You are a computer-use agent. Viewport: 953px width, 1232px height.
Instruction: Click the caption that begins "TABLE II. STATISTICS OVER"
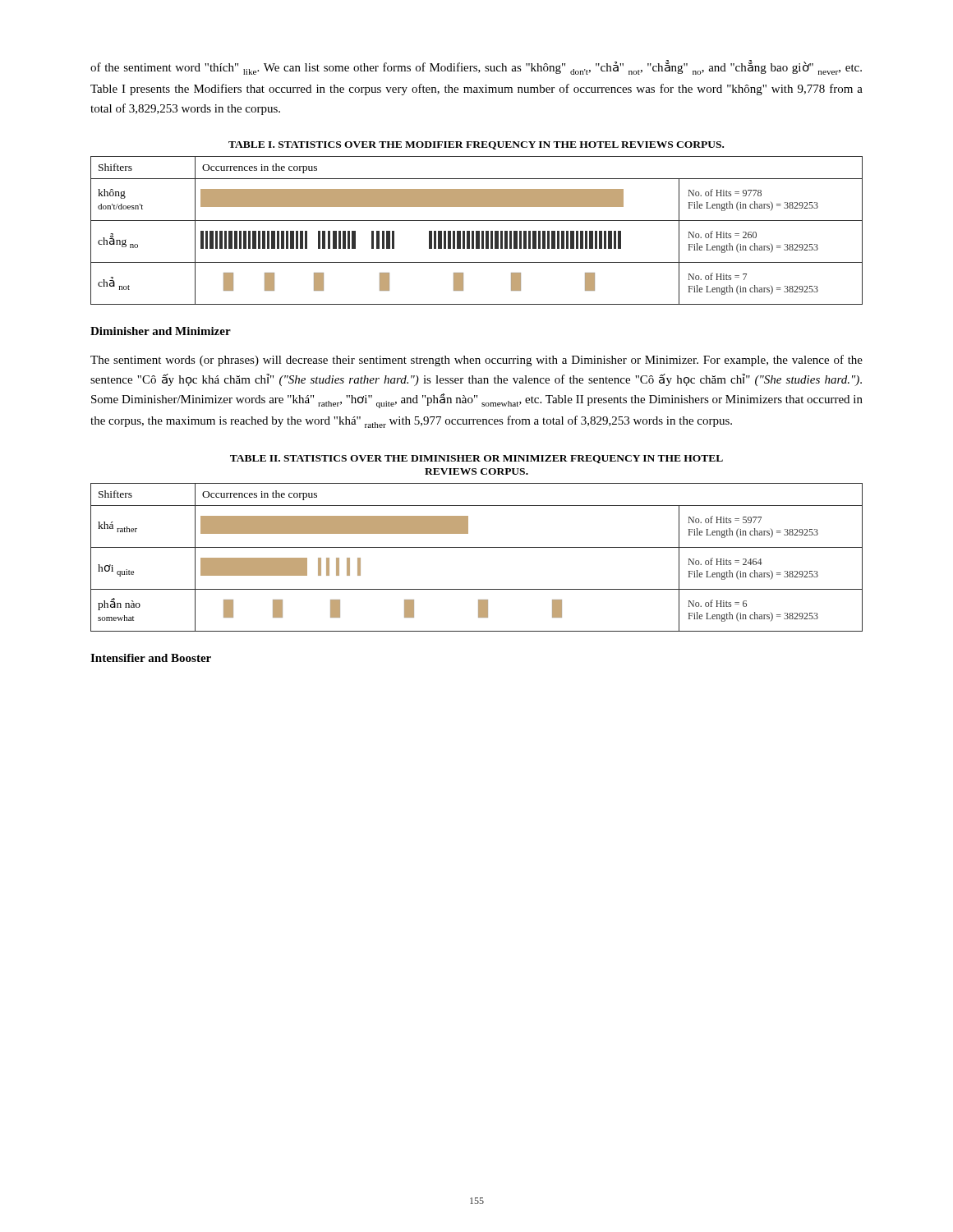(x=476, y=464)
